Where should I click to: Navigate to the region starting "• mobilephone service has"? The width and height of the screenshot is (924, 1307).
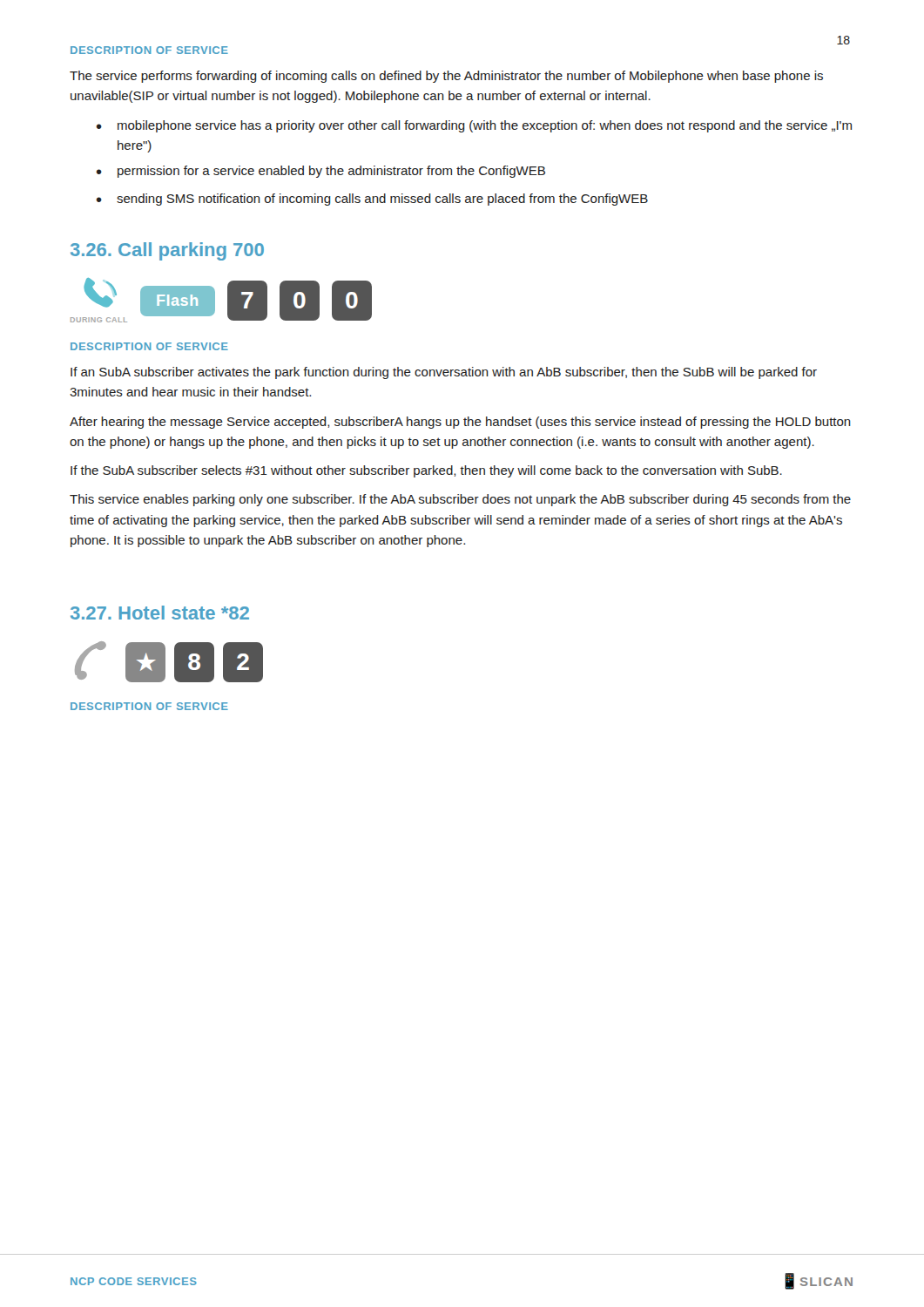[475, 135]
